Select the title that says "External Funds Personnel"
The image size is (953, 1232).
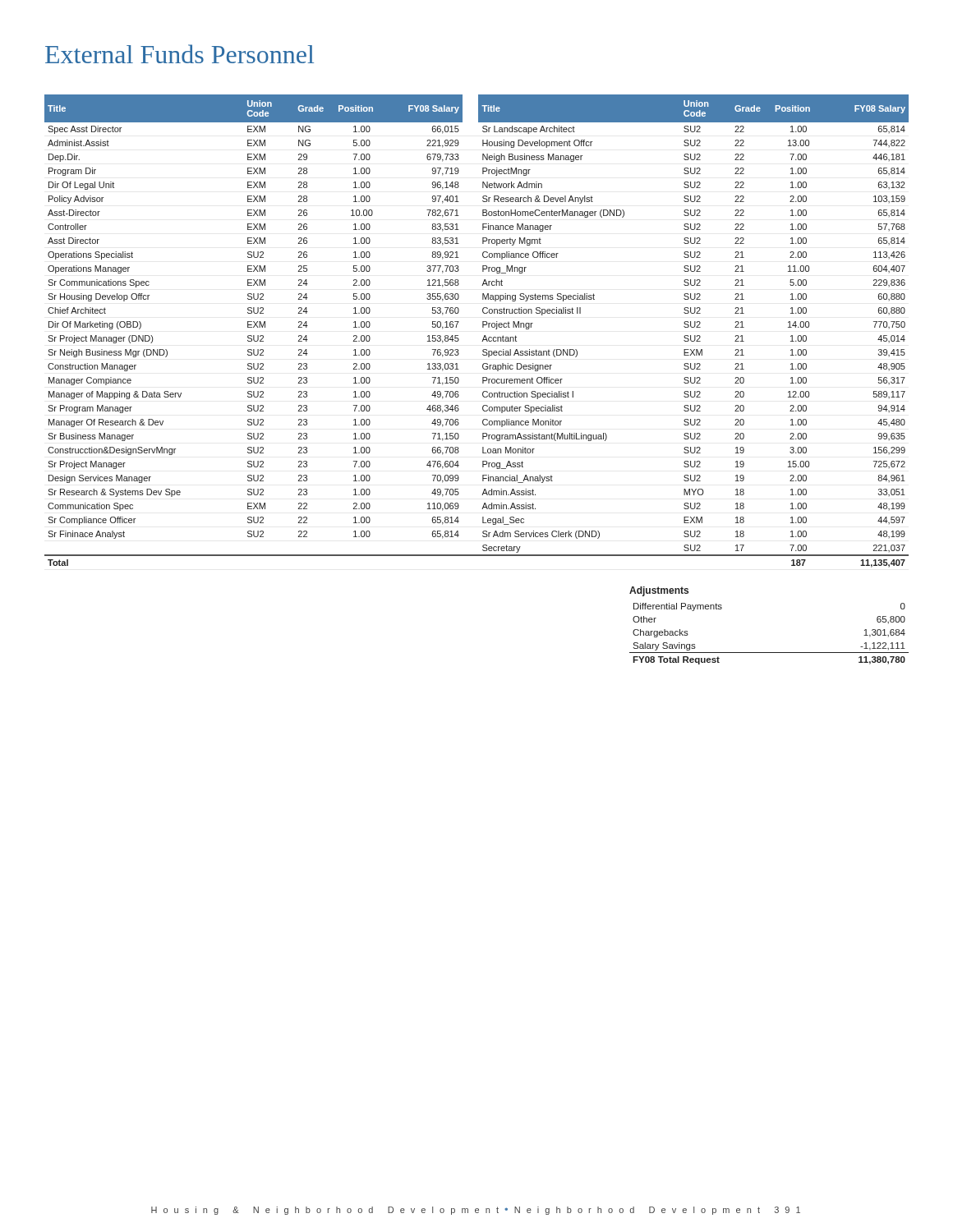179,54
